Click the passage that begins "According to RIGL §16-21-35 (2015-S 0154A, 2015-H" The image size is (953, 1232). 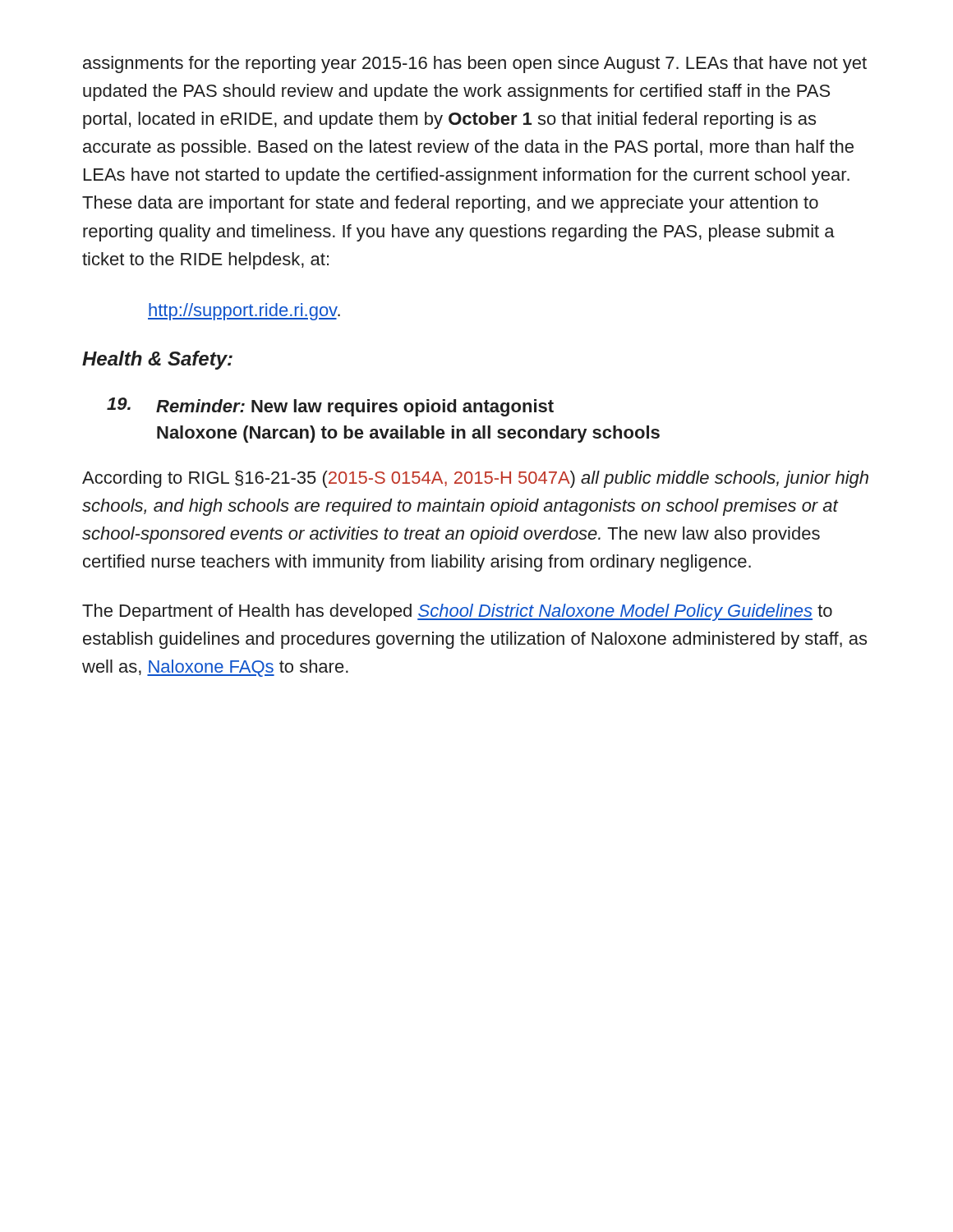coord(476,519)
